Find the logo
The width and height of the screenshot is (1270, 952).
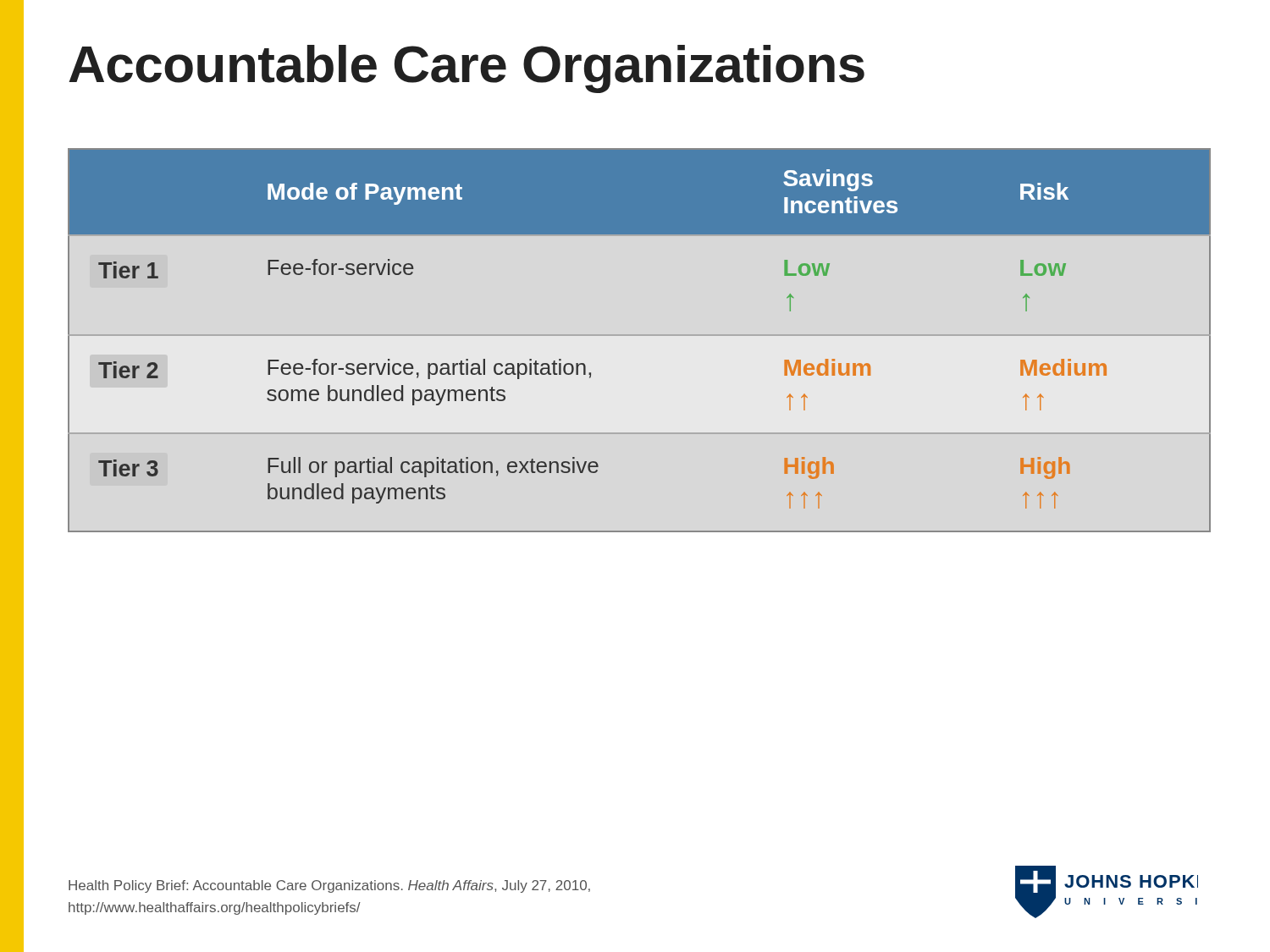coord(1105,895)
